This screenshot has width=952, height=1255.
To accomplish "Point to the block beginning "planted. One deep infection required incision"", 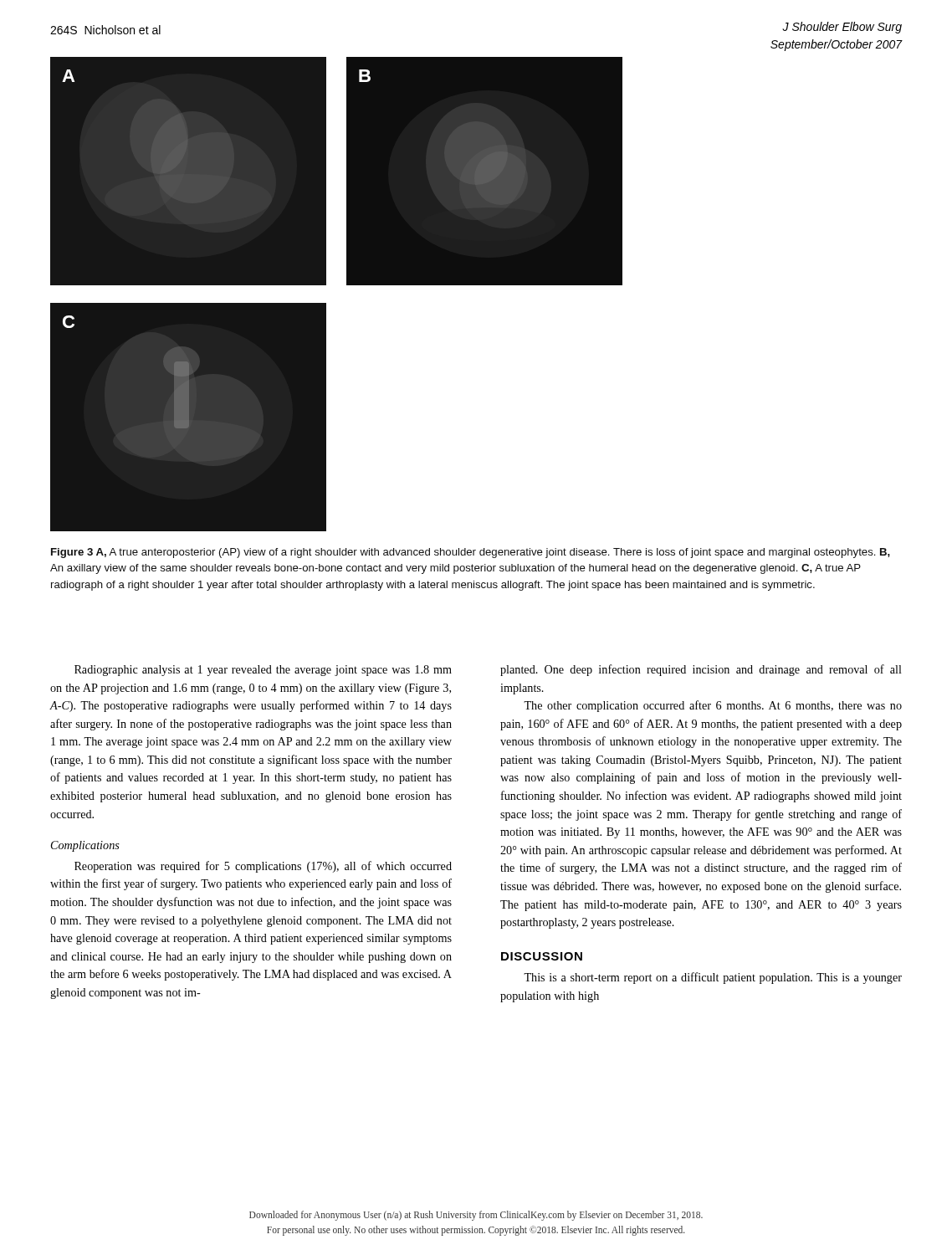I will click(x=701, y=678).
